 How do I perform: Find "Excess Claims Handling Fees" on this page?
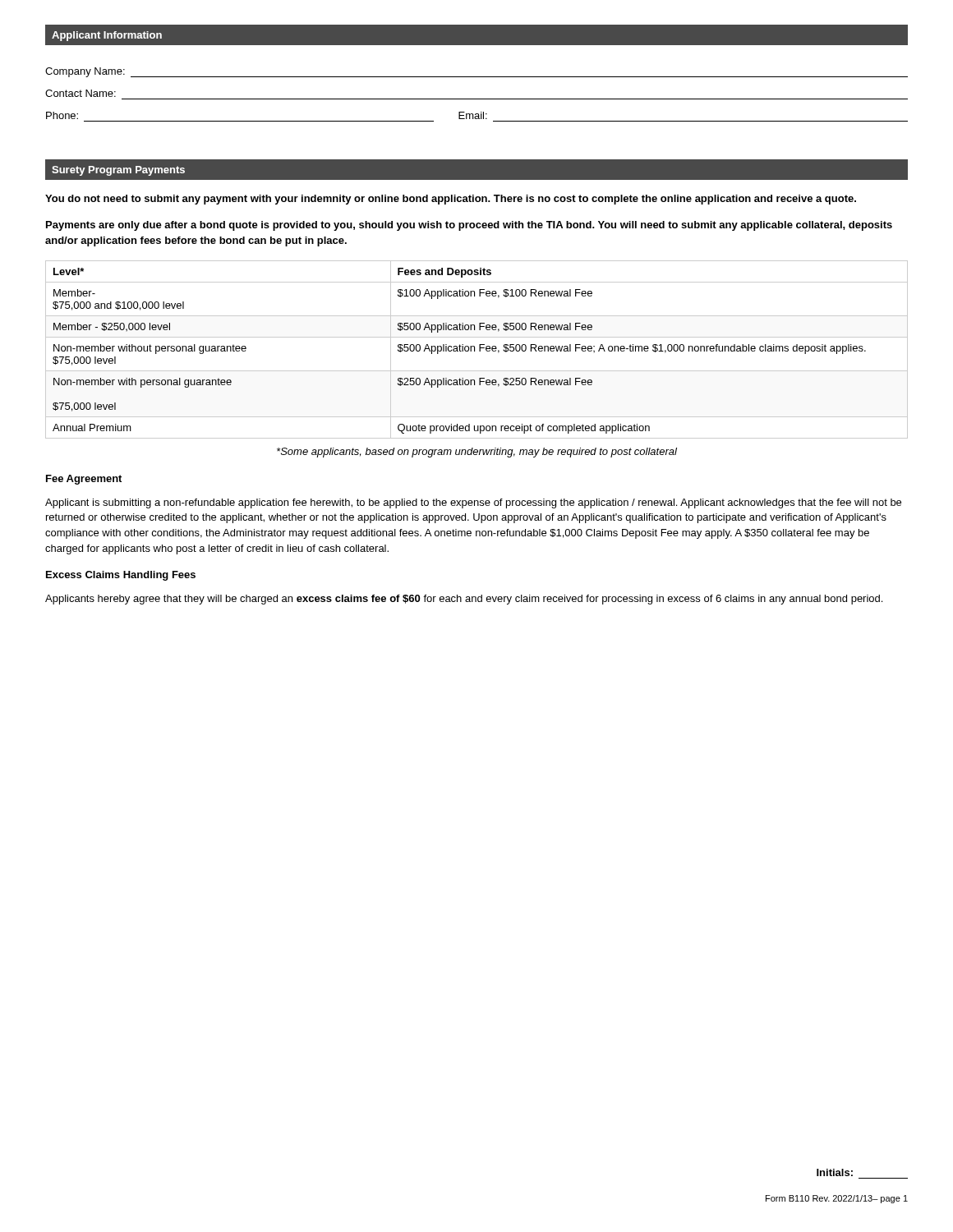coord(121,576)
